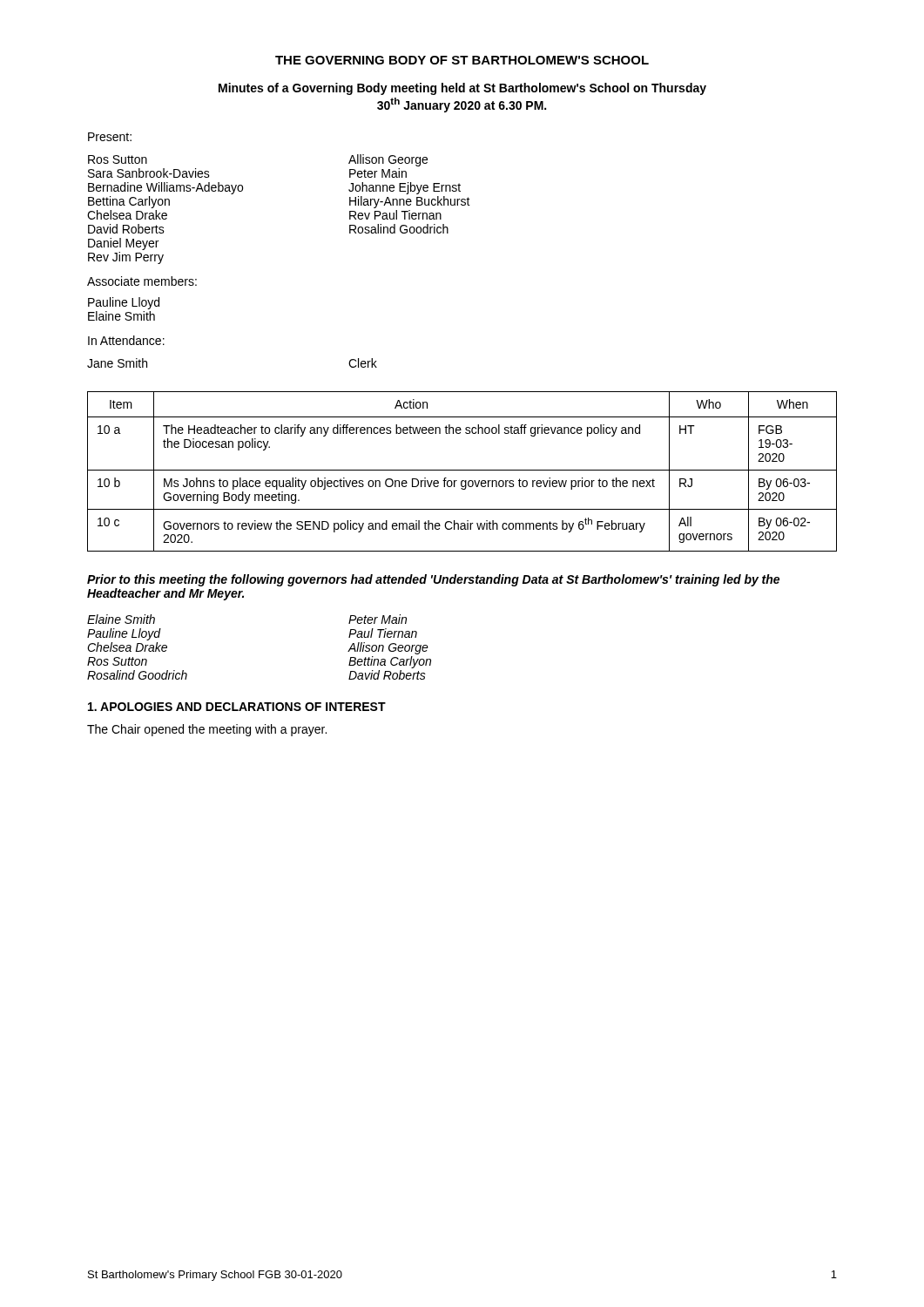The image size is (924, 1307).
Task: Navigate to the text block starting "Minutes of a Governing Body"
Action: 462,97
